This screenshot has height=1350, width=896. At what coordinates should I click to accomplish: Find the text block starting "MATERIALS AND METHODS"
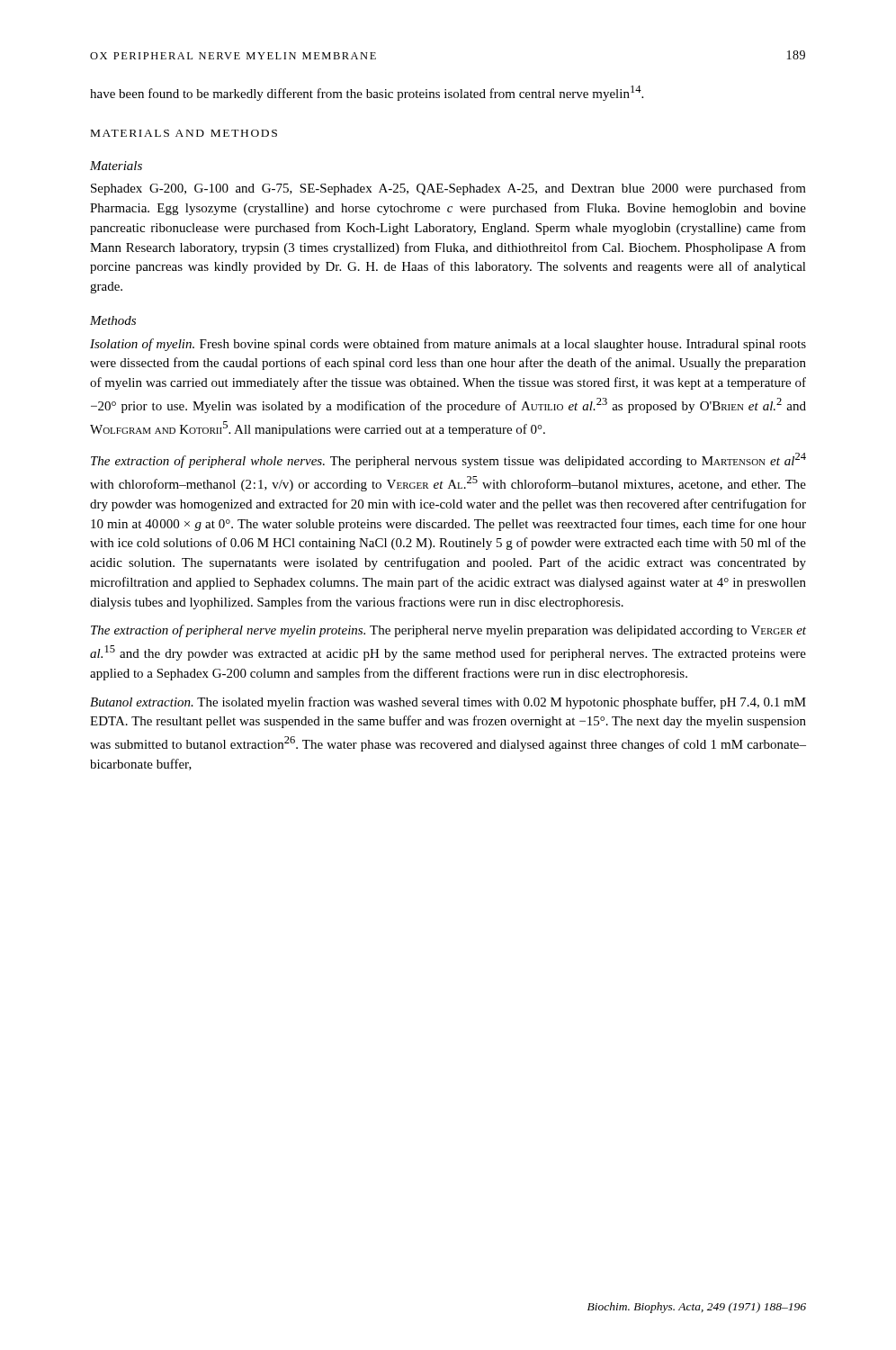[x=185, y=133]
